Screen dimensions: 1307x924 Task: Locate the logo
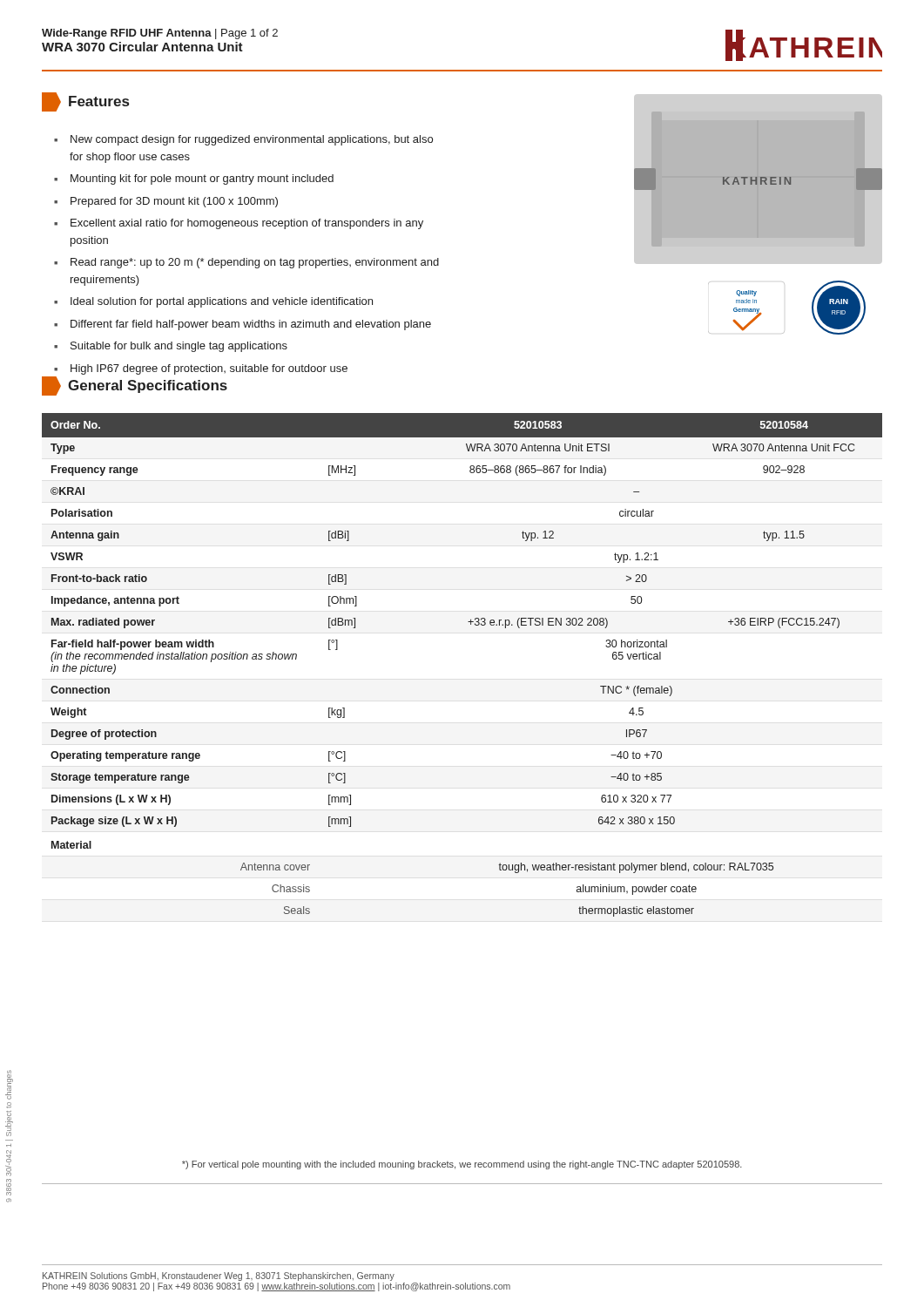coord(795,308)
